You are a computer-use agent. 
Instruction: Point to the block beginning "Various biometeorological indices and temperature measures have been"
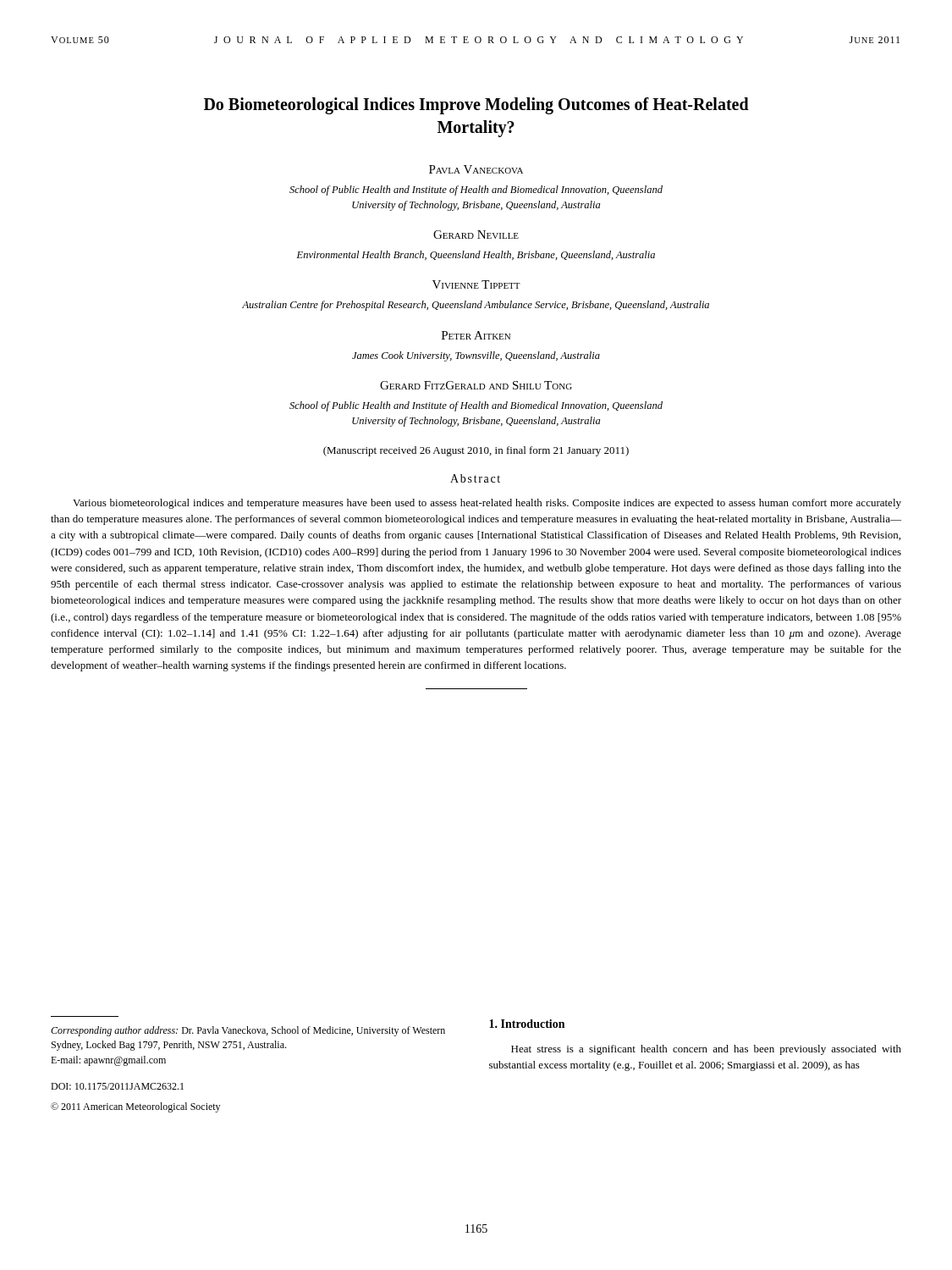click(476, 584)
